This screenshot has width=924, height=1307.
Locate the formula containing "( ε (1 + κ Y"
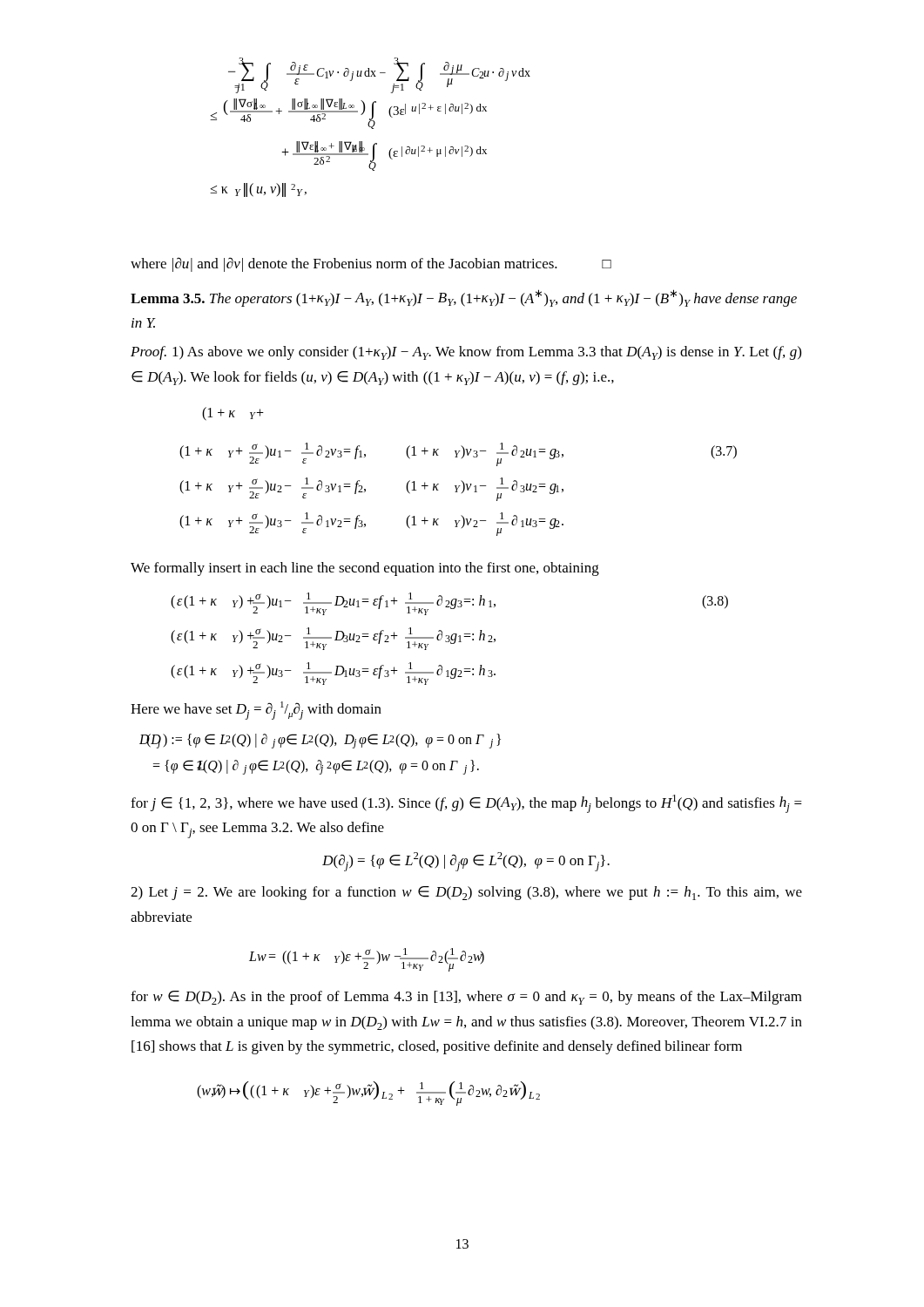(466, 638)
